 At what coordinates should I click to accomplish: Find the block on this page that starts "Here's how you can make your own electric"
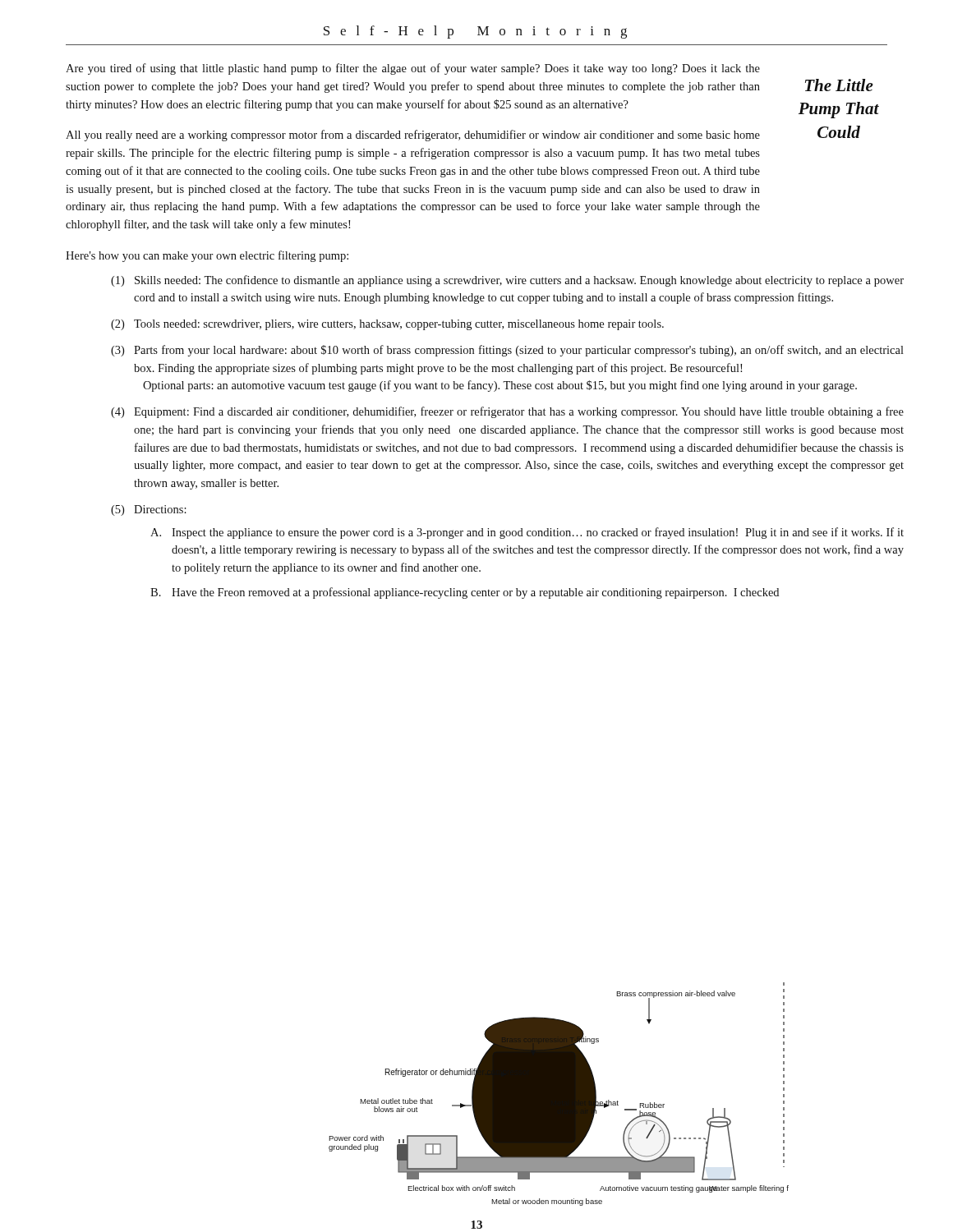point(208,255)
